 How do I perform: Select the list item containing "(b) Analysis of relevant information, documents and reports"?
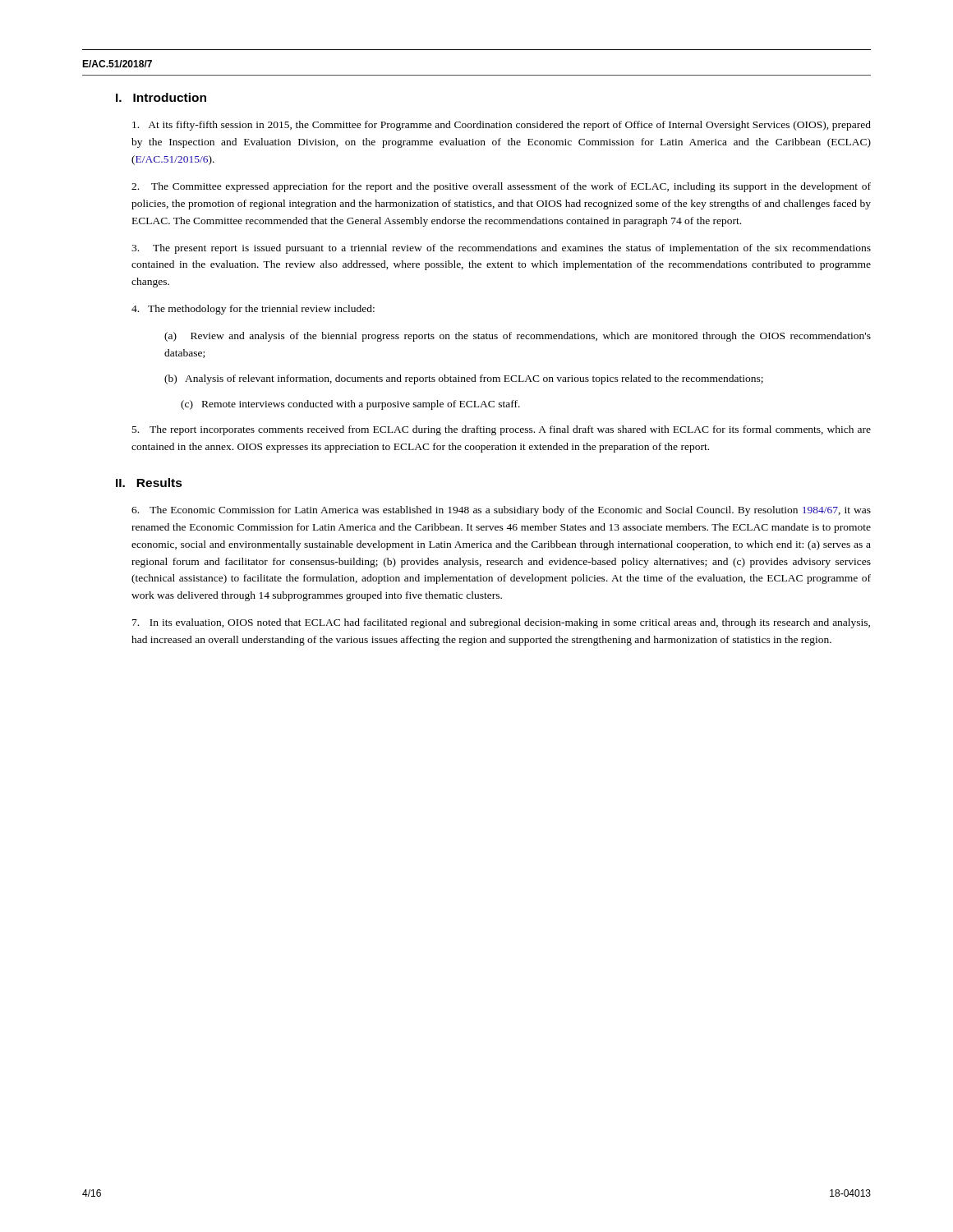pyautogui.click(x=464, y=378)
